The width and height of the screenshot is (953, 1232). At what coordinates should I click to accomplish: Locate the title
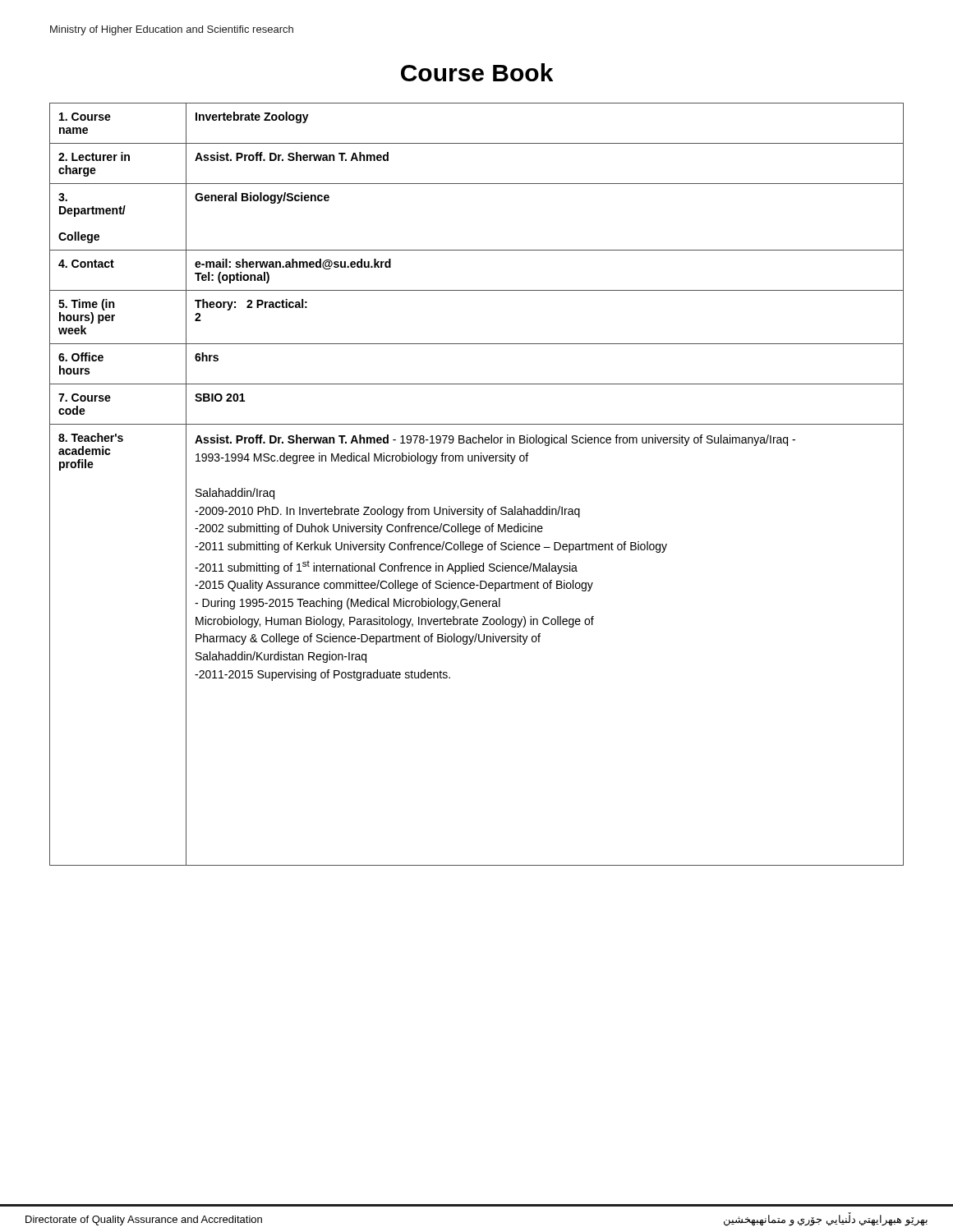(476, 73)
